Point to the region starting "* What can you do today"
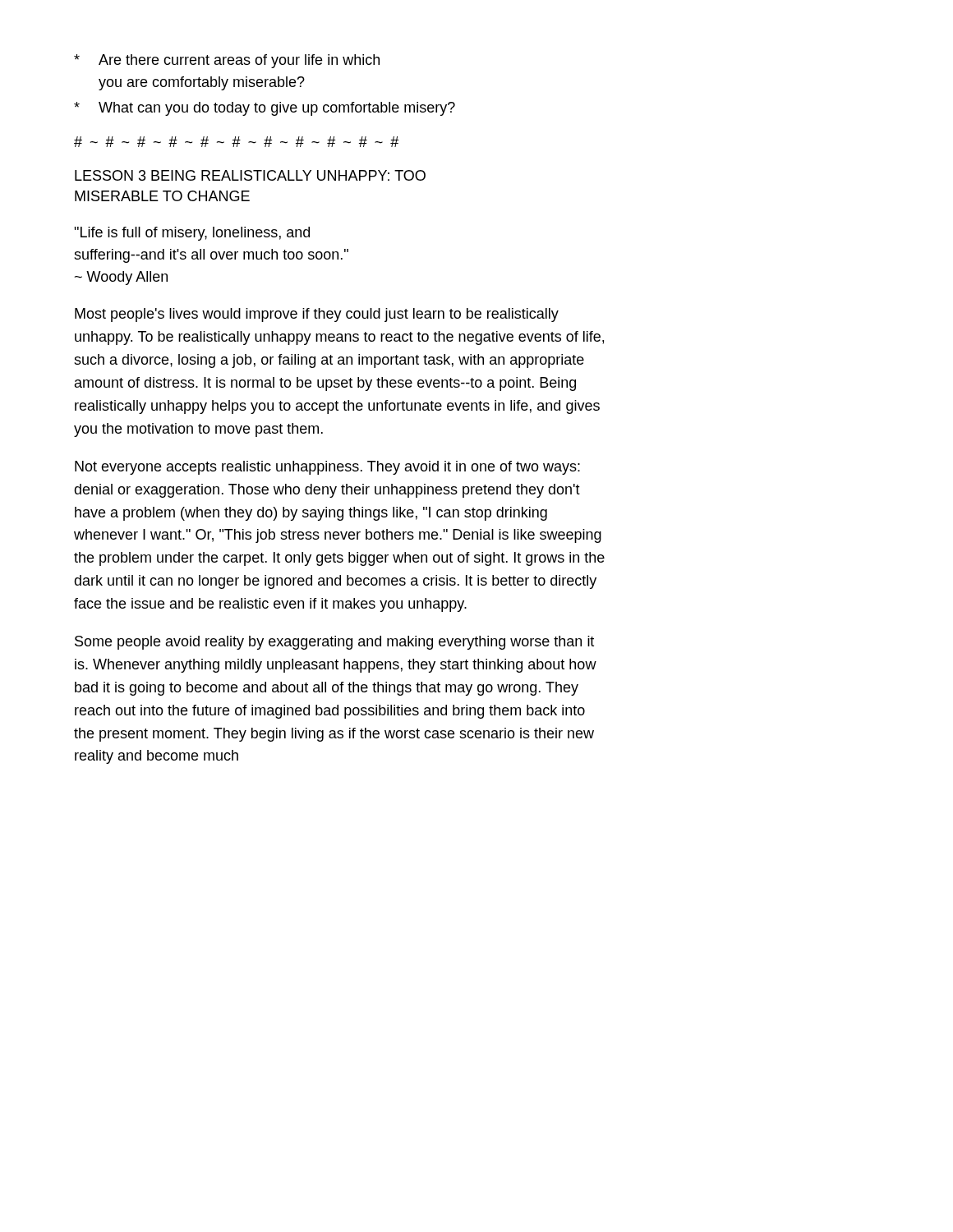The height and width of the screenshot is (1232, 953). [x=265, y=108]
